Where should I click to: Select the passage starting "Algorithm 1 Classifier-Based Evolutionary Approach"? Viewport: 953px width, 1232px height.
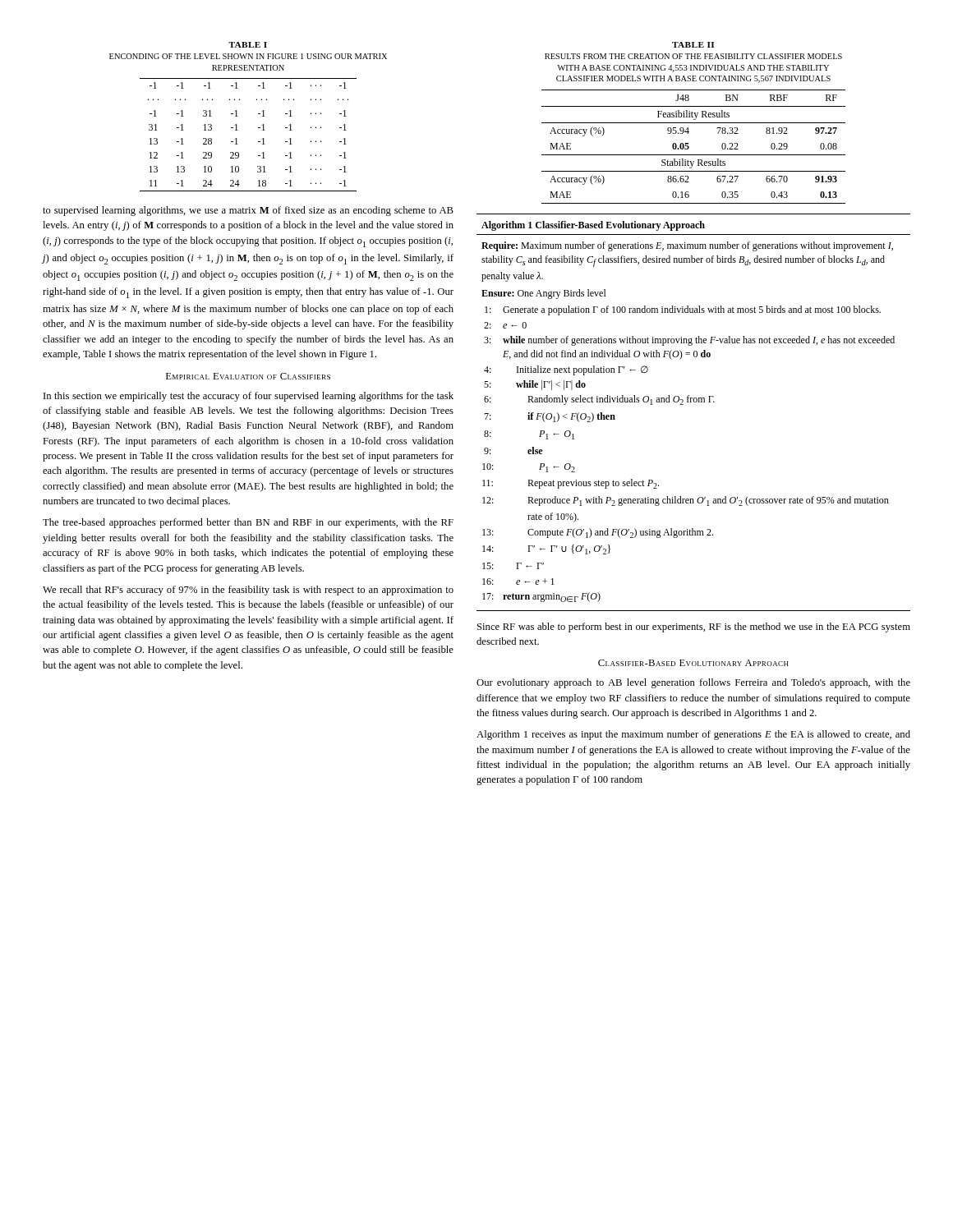coord(693,412)
